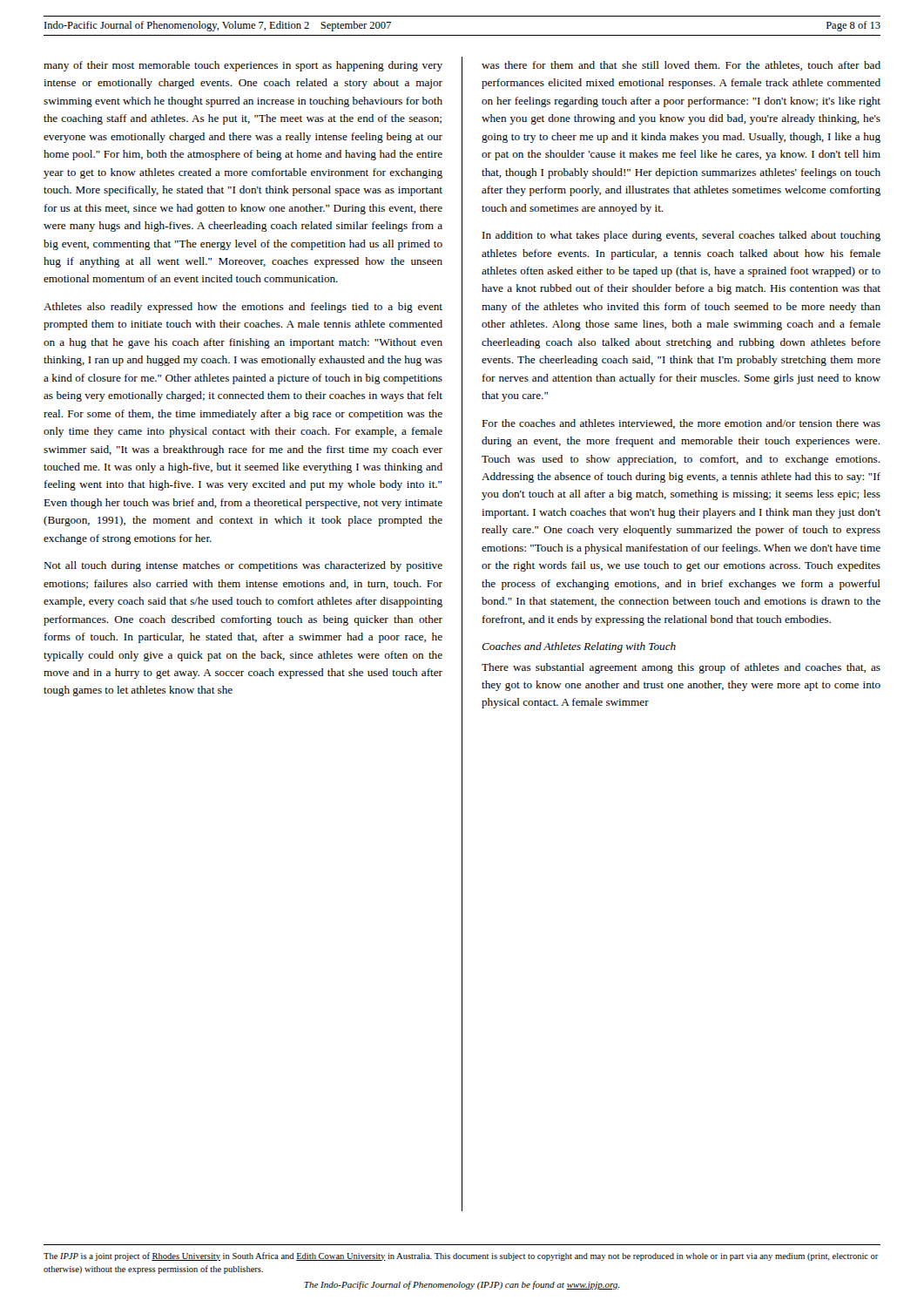The height and width of the screenshot is (1307, 924).
Task: Locate the text "Coaches and Athletes Relating with Touch"
Action: pyautogui.click(x=579, y=646)
